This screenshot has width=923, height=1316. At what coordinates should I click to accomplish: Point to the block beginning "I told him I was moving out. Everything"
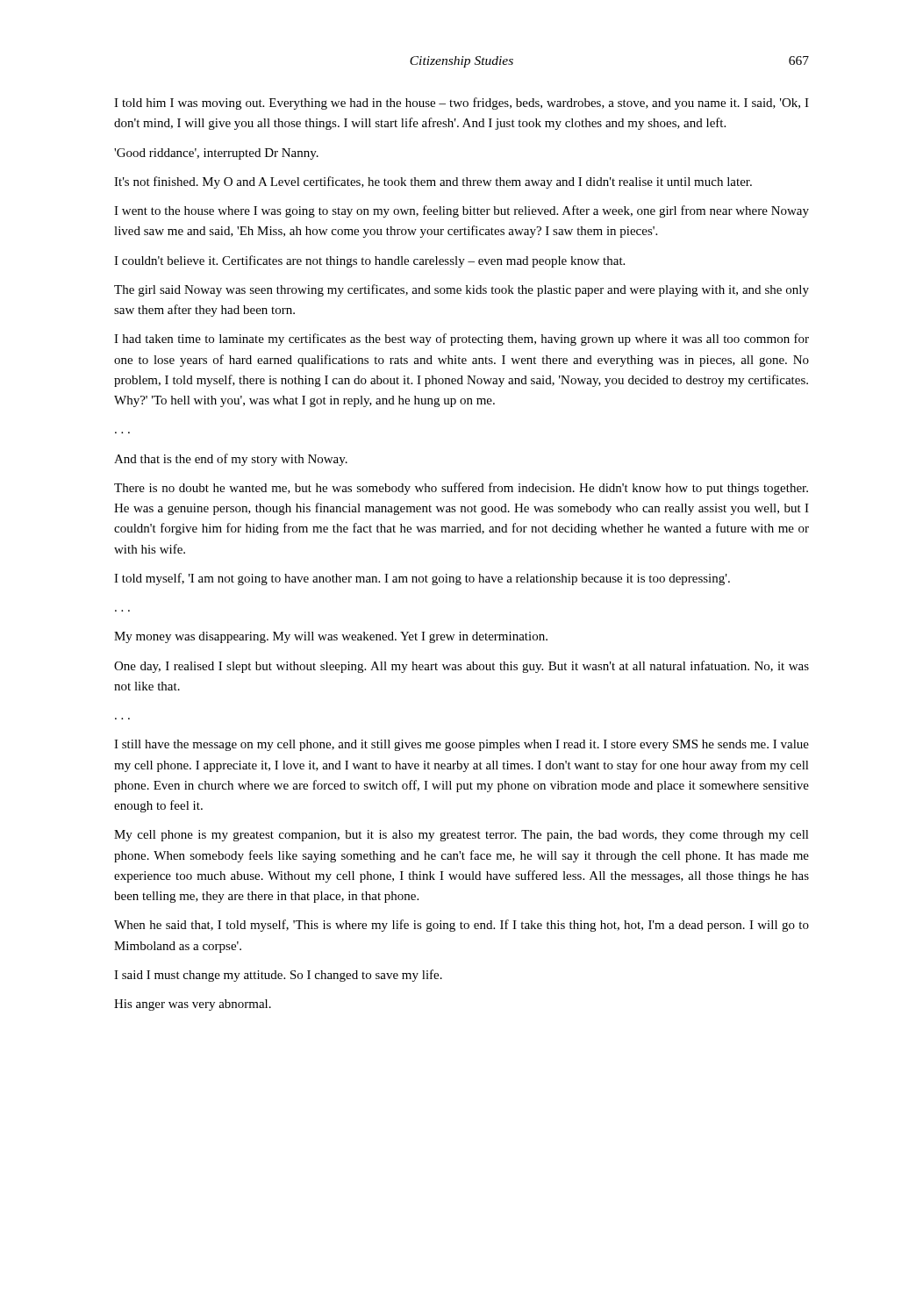(462, 113)
